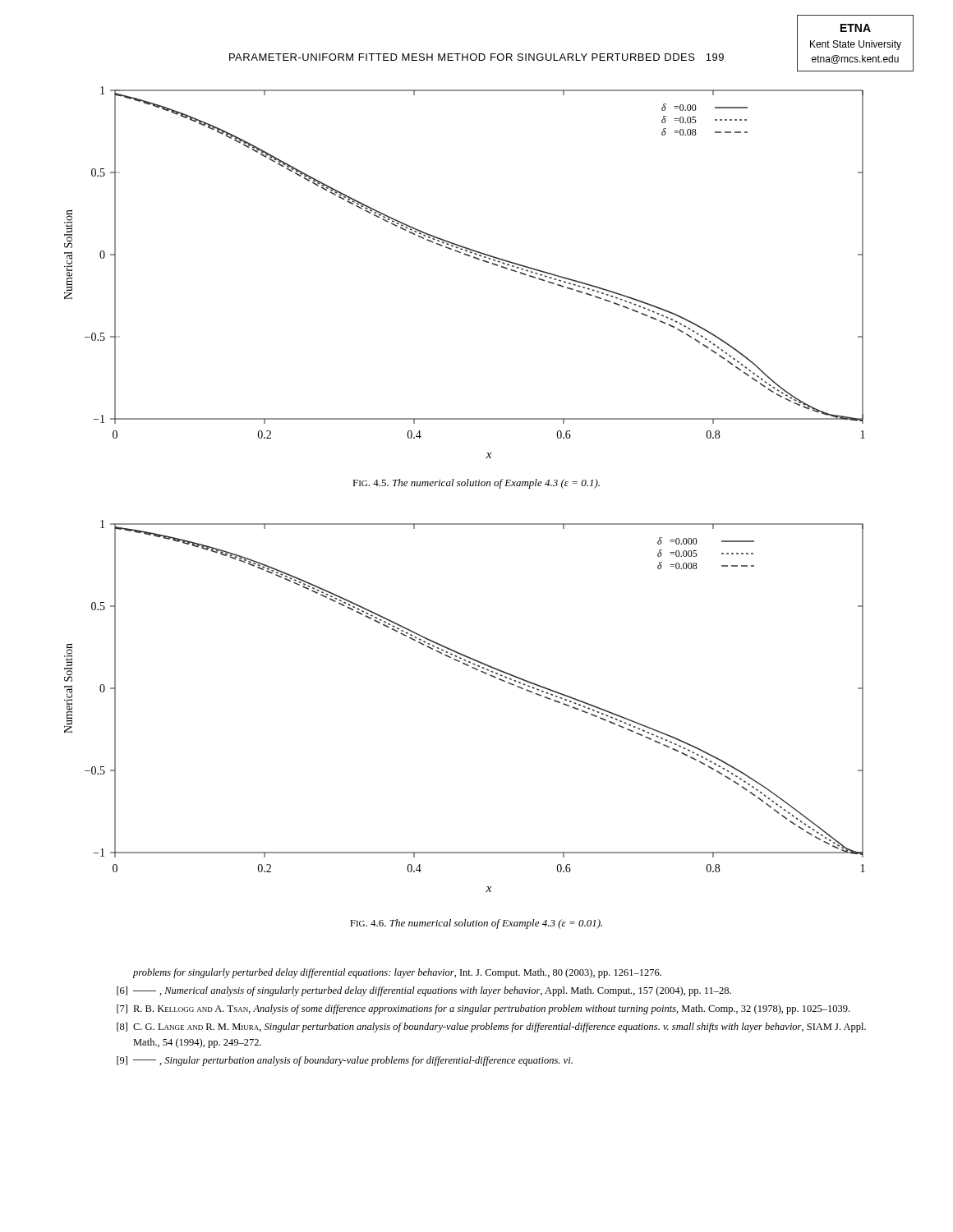Find the passage starting "[6] , Numerical analysis of singularly perturbed delay"
This screenshot has height=1232, width=953.
tap(493, 991)
